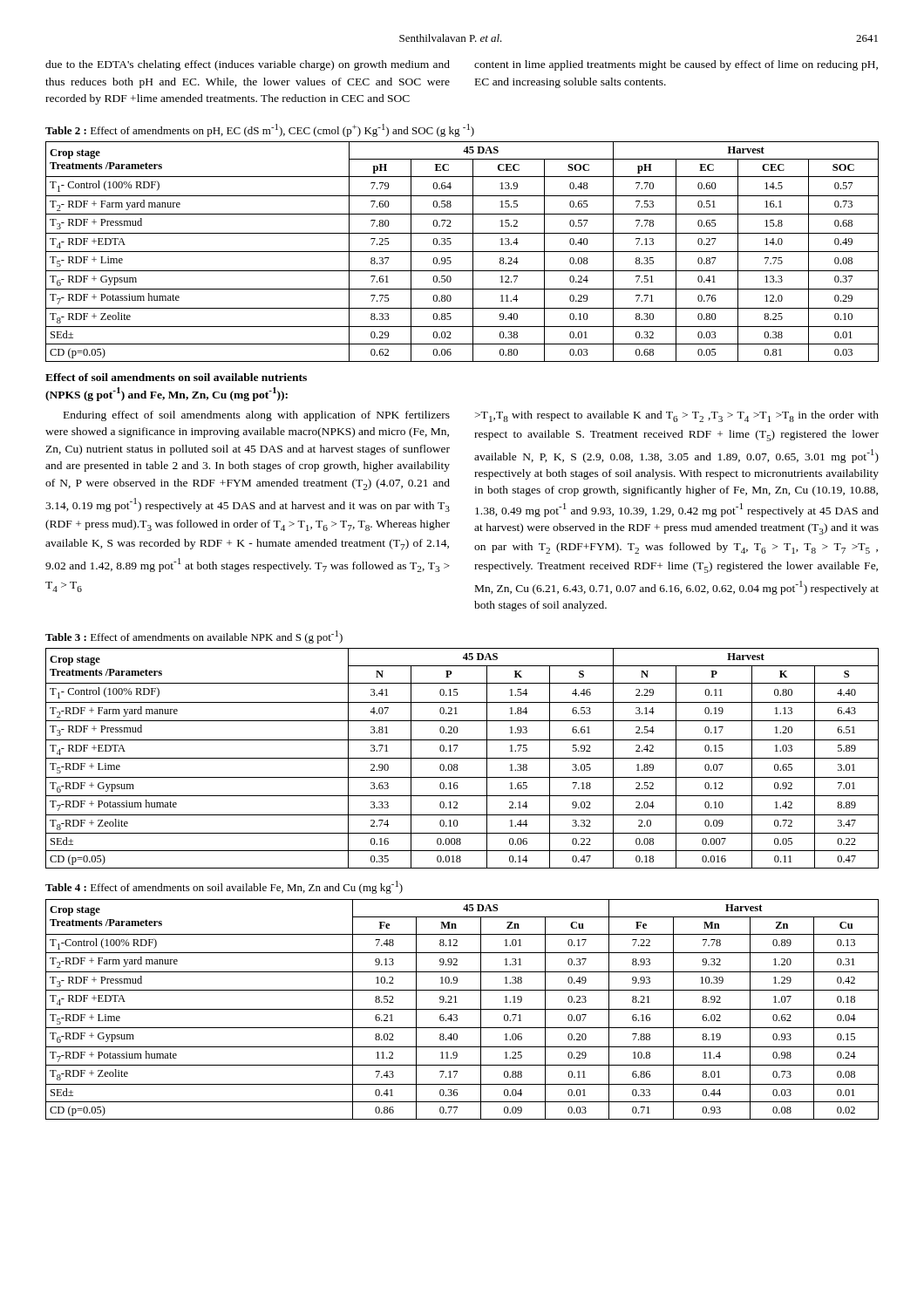
Task: Select the table that reads "T 8 -"
Action: 462,252
